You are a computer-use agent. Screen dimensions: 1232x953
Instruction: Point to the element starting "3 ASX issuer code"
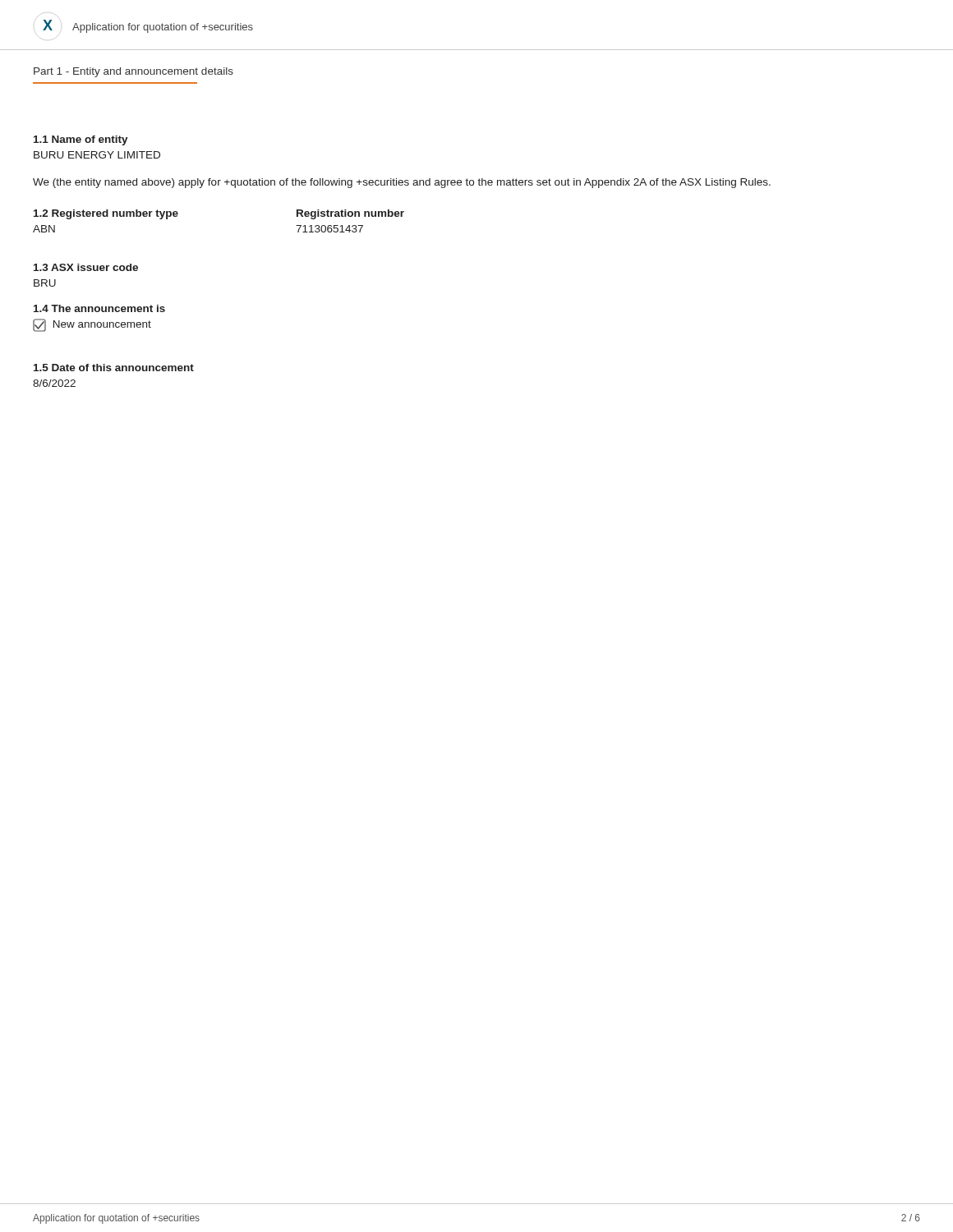[86, 268]
